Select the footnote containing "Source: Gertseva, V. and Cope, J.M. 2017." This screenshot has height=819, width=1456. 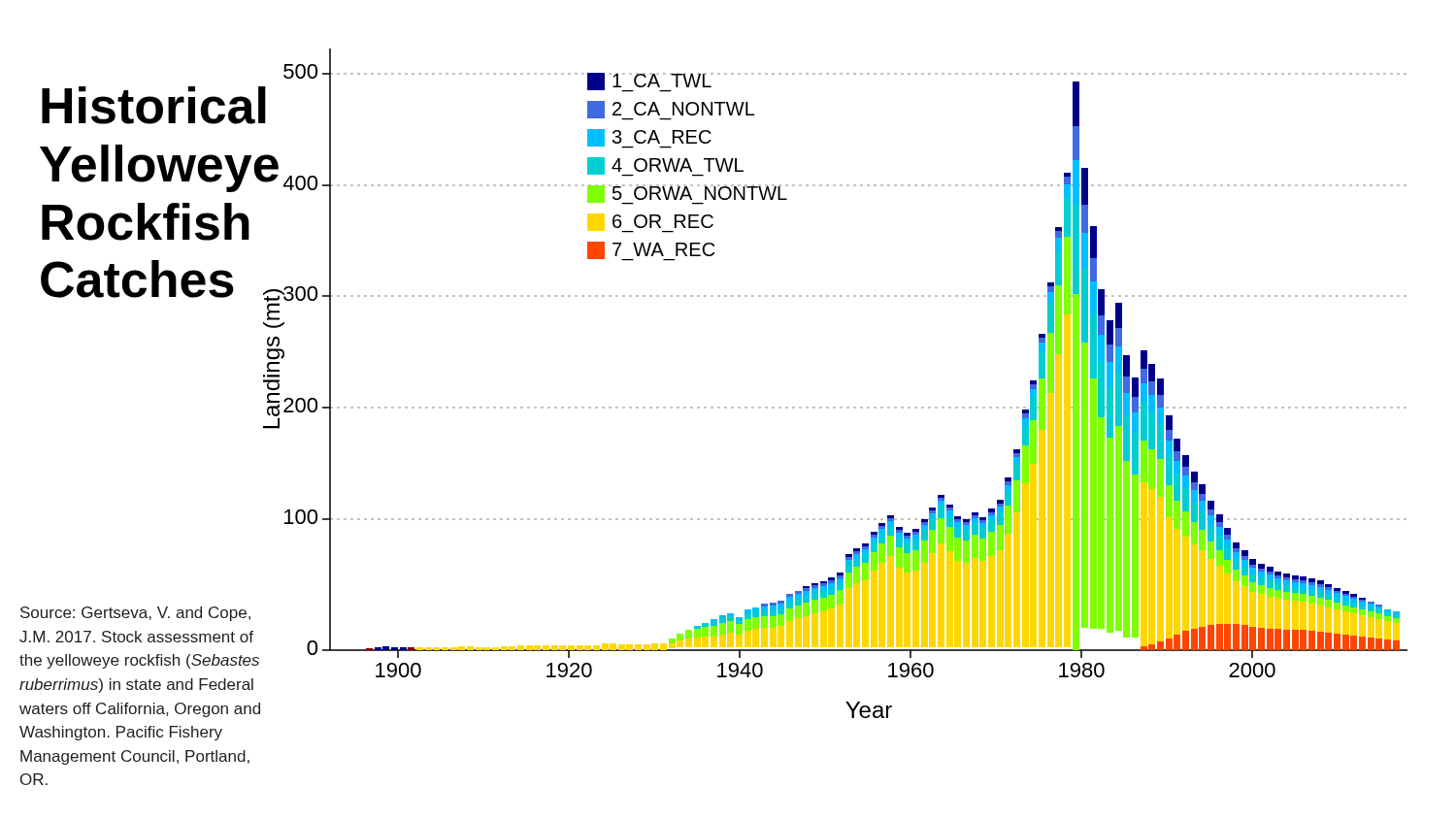point(140,696)
